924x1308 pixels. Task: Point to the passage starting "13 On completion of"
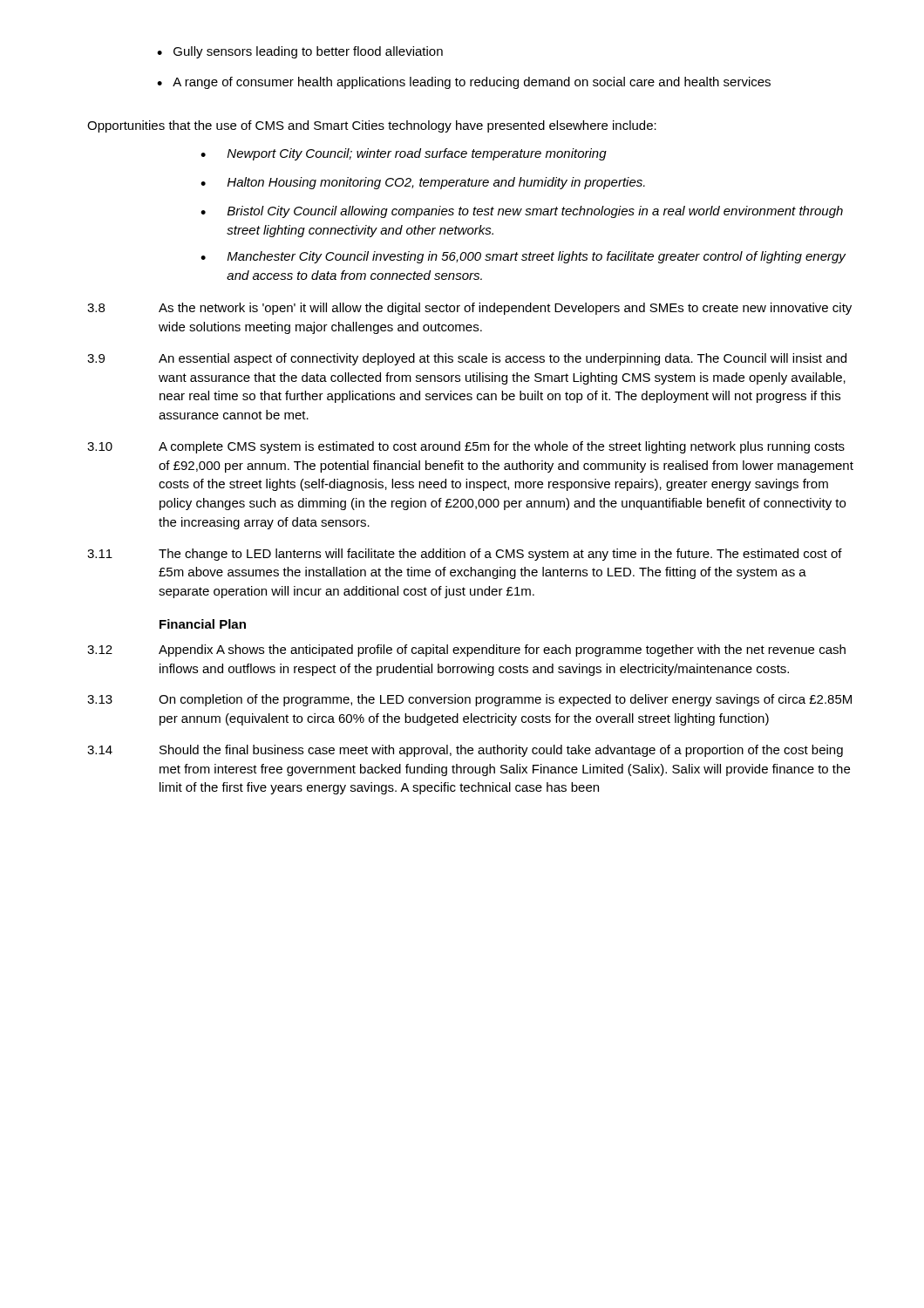pos(471,709)
